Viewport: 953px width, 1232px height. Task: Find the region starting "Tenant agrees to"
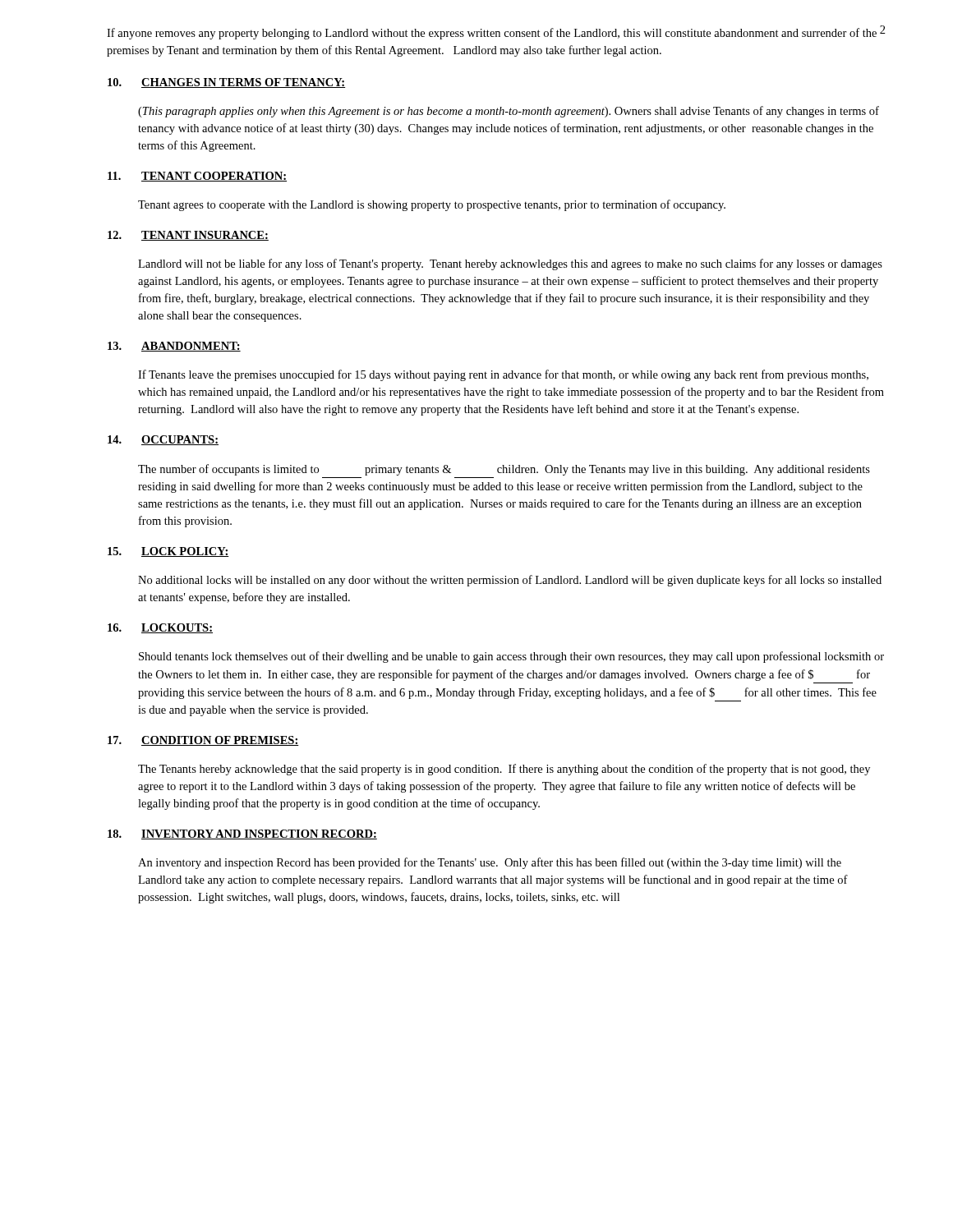point(432,205)
